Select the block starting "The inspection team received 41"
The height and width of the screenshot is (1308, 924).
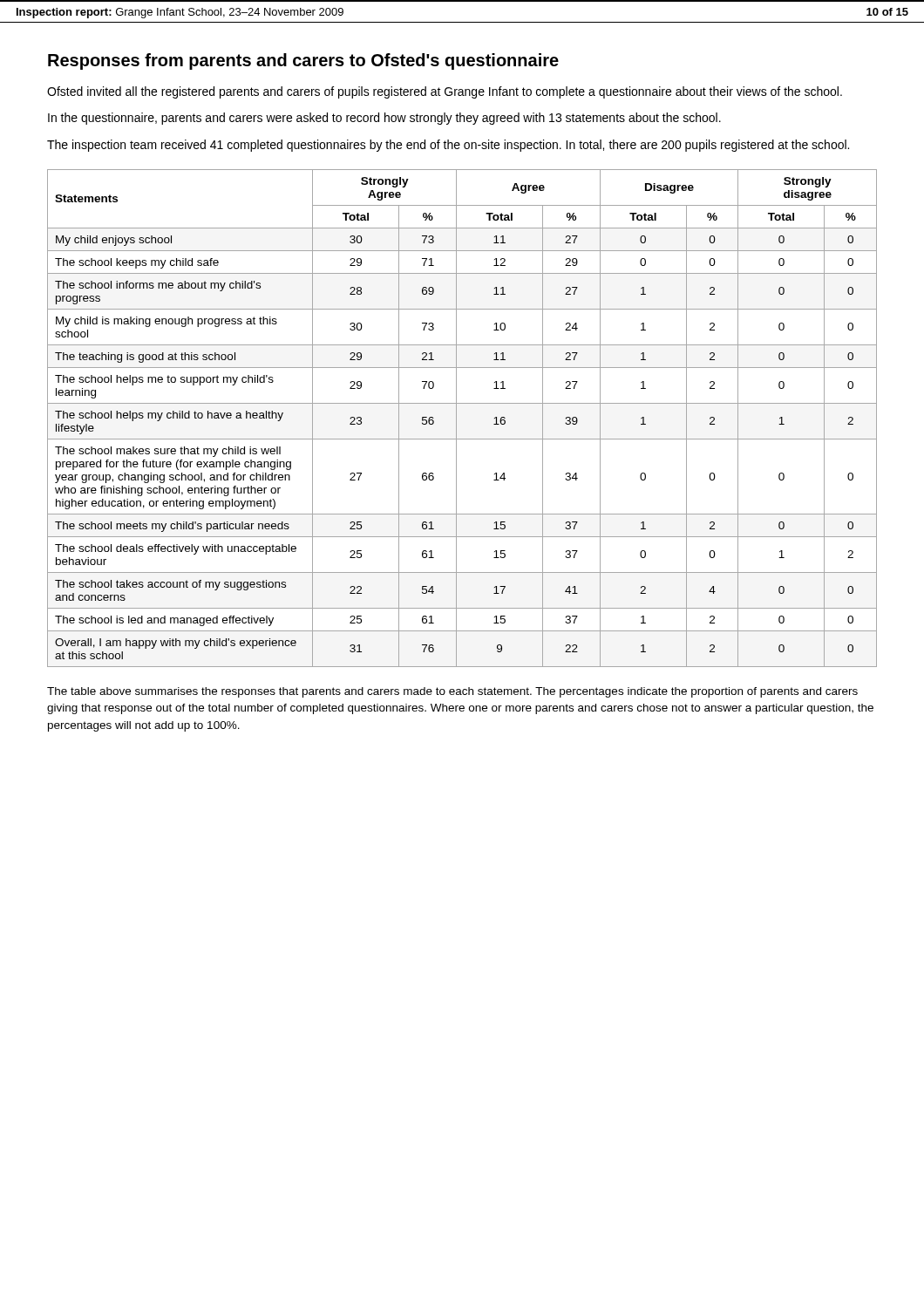tap(449, 144)
